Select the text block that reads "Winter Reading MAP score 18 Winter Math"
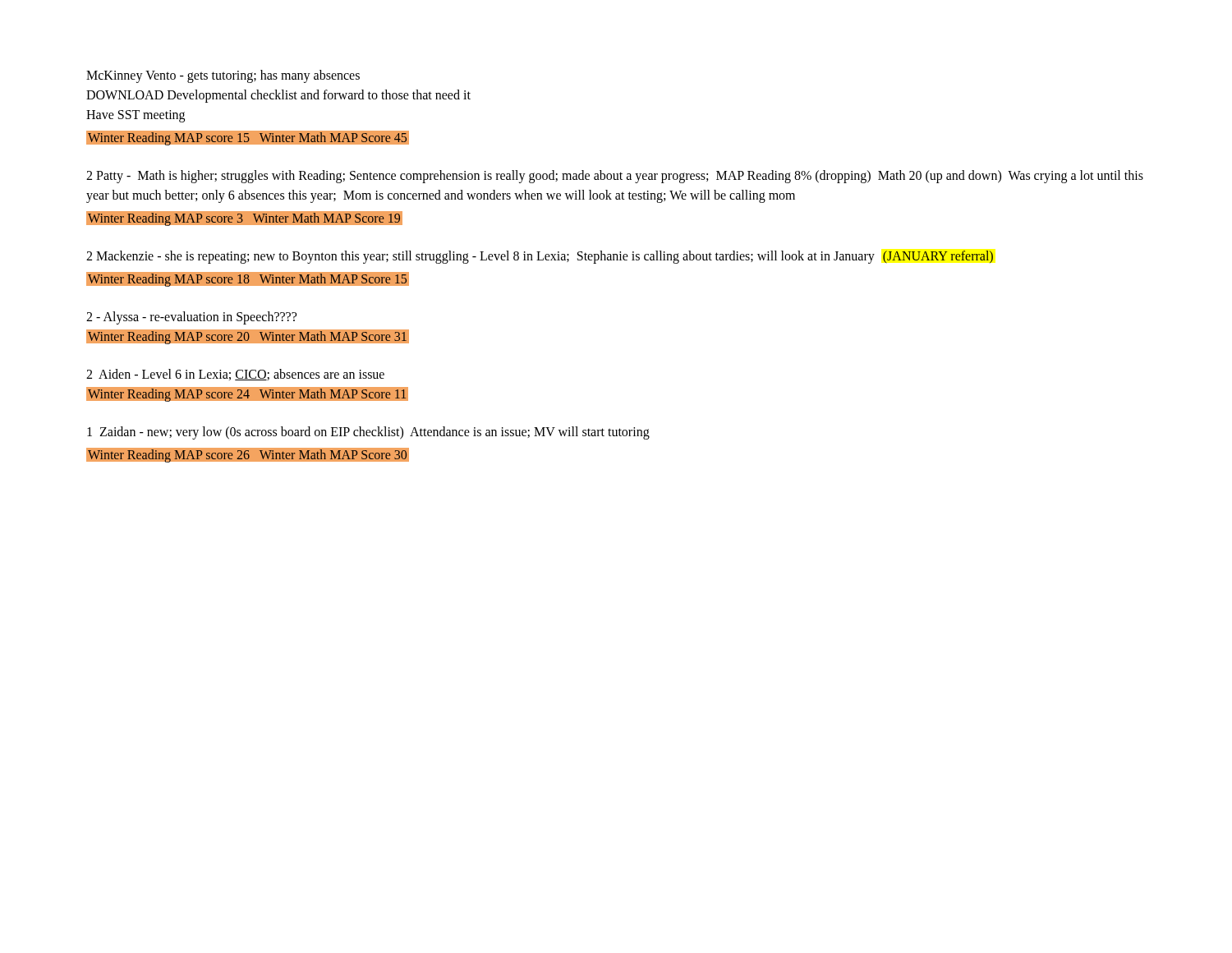Screen dimensions: 953x1232 [248, 279]
